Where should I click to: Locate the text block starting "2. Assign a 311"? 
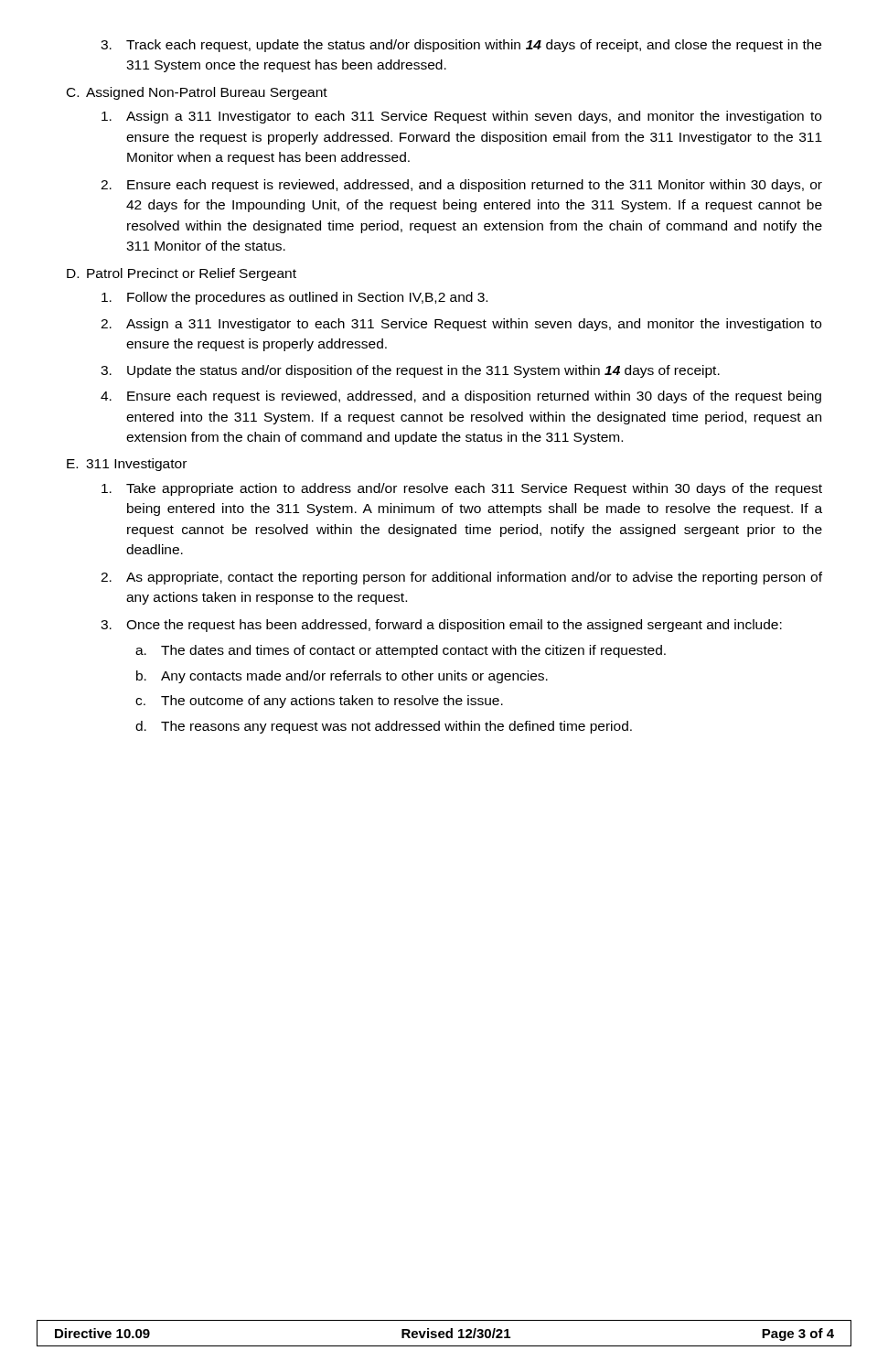point(461,334)
